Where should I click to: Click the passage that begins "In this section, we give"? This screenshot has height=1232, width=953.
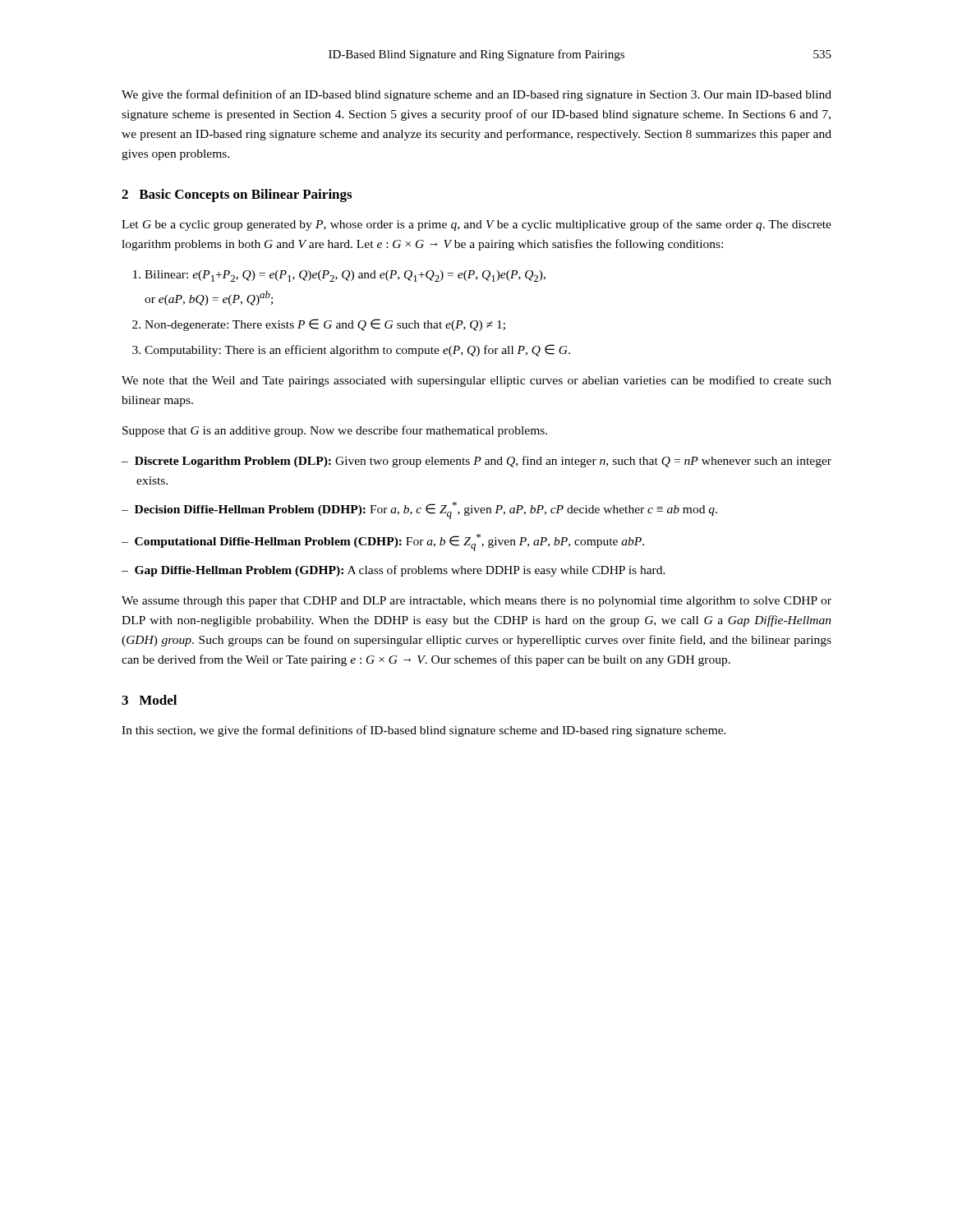point(476,730)
